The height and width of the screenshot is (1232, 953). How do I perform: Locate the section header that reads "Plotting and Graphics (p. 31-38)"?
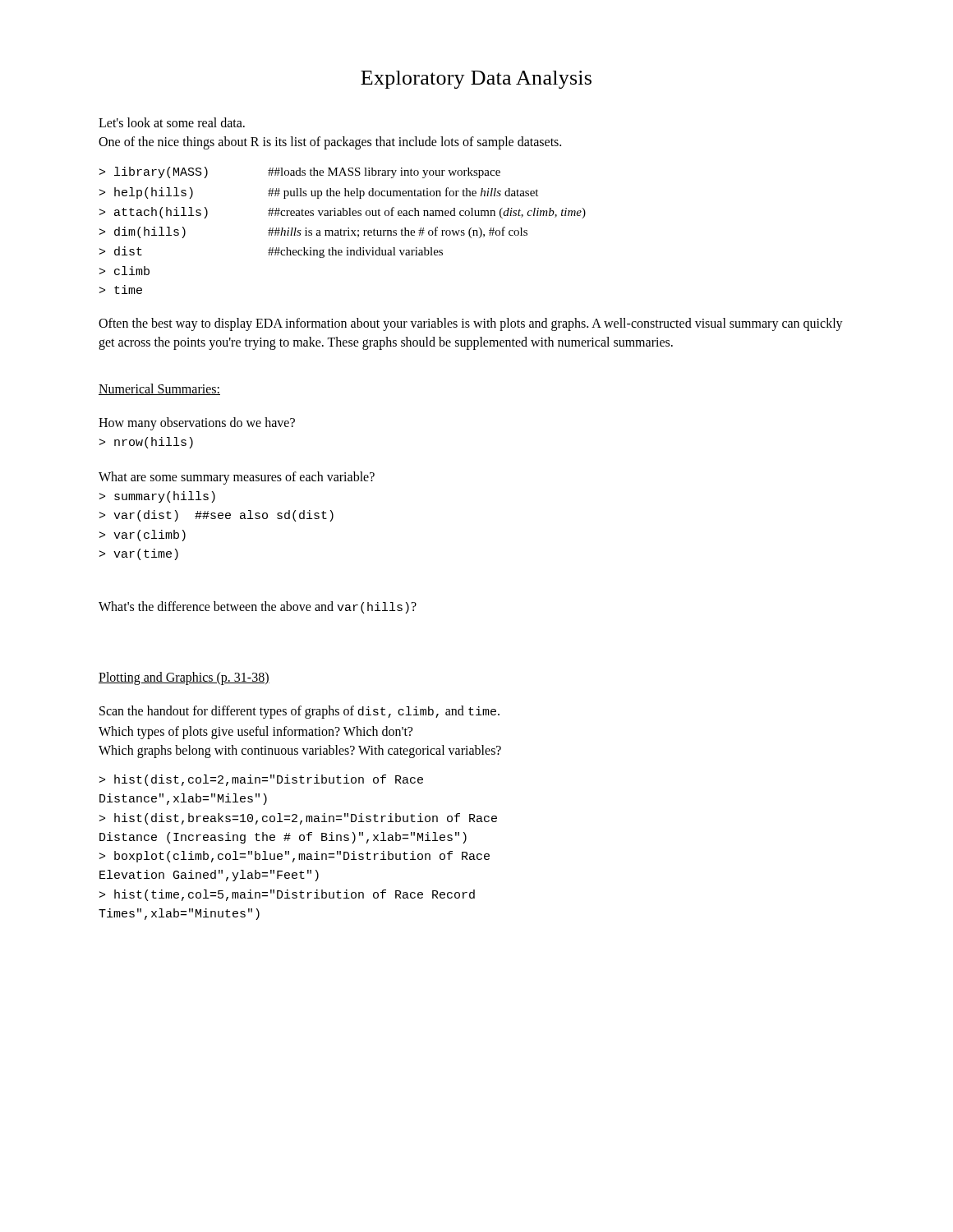click(184, 677)
